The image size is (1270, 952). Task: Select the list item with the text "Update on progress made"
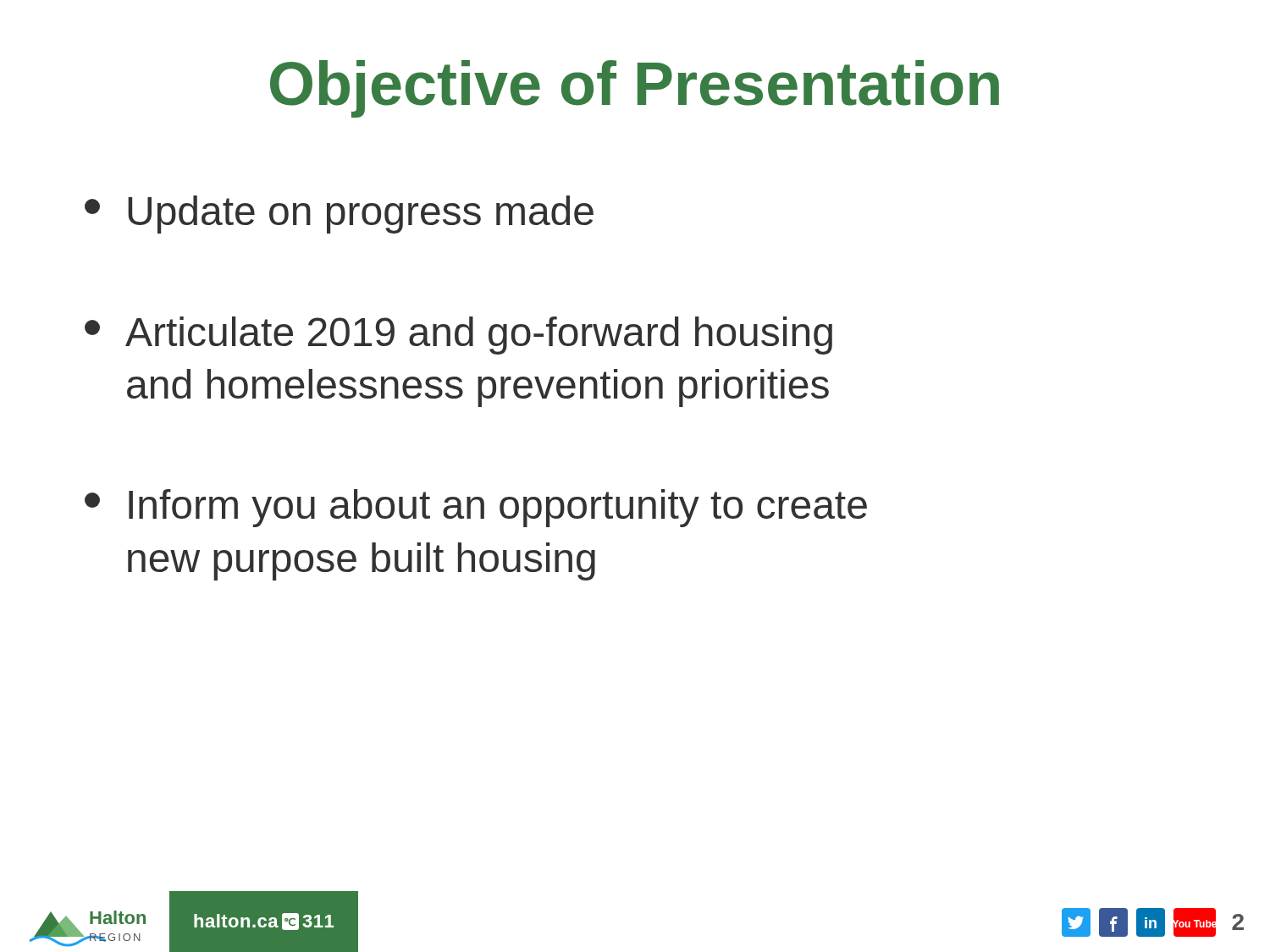point(340,212)
